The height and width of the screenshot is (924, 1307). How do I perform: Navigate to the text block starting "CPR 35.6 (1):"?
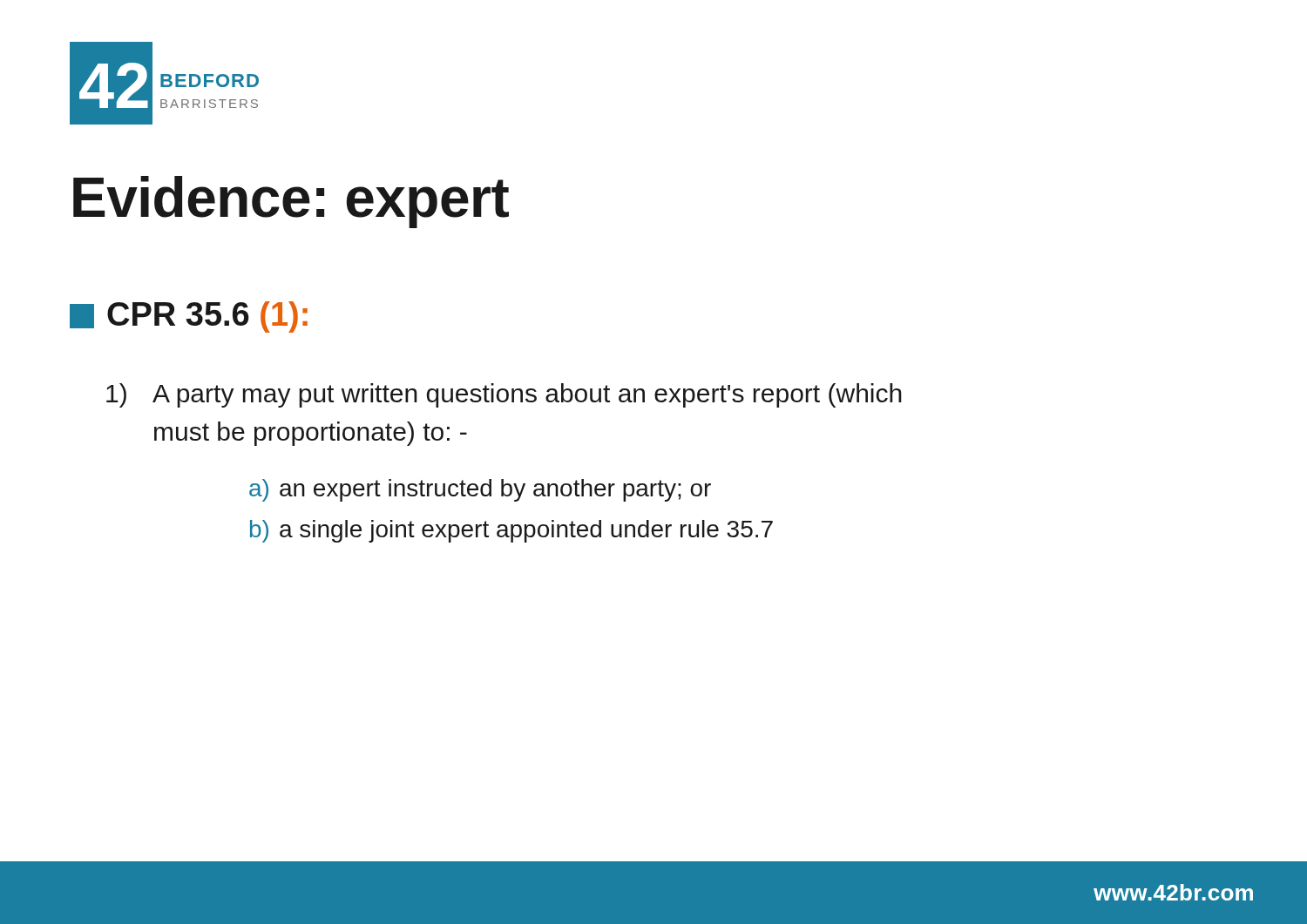190,315
